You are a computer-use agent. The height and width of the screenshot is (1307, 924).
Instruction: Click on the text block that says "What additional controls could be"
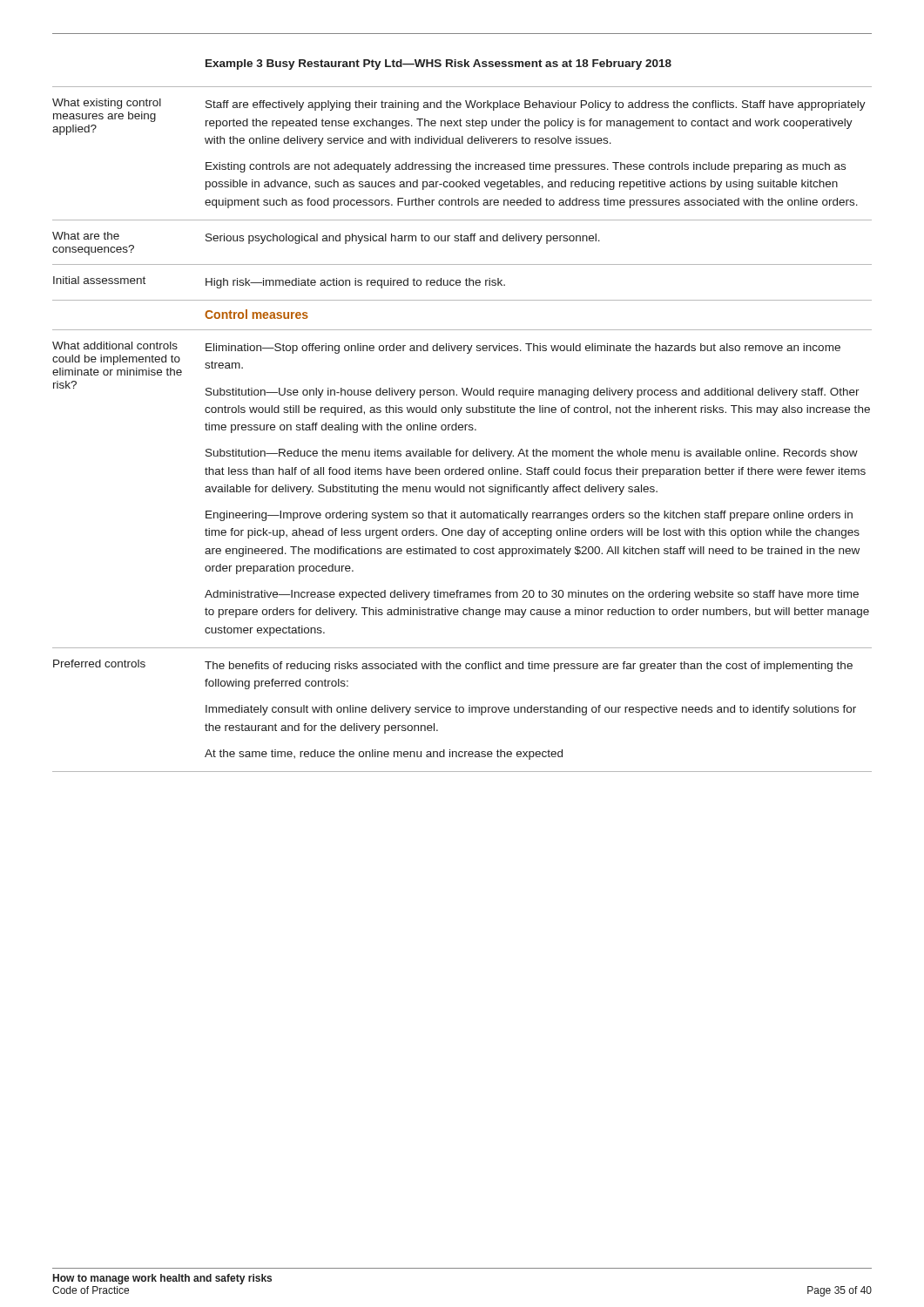coord(117,365)
